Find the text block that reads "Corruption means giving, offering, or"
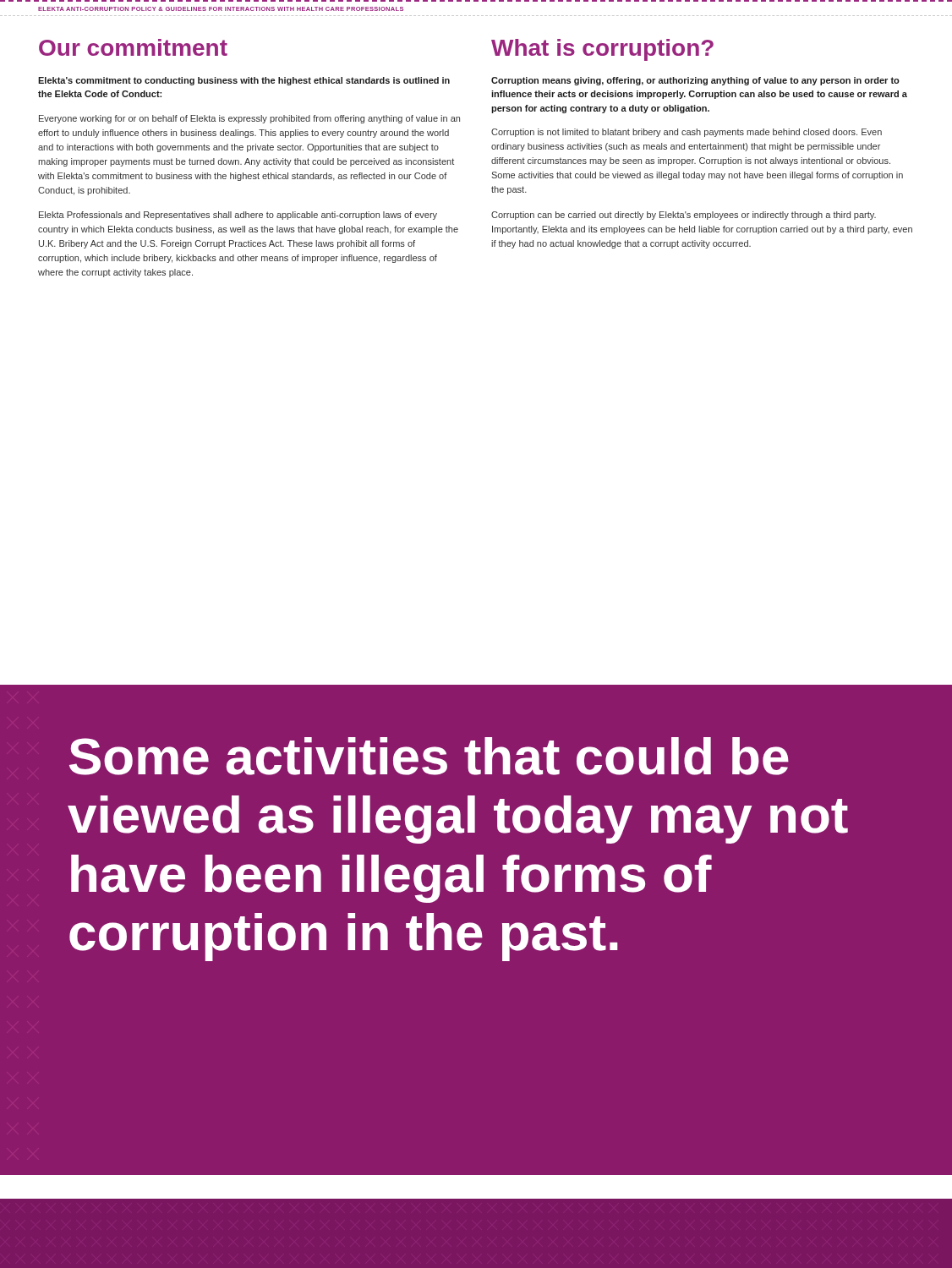Image resolution: width=952 pixels, height=1268 pixels. [699, 94]
